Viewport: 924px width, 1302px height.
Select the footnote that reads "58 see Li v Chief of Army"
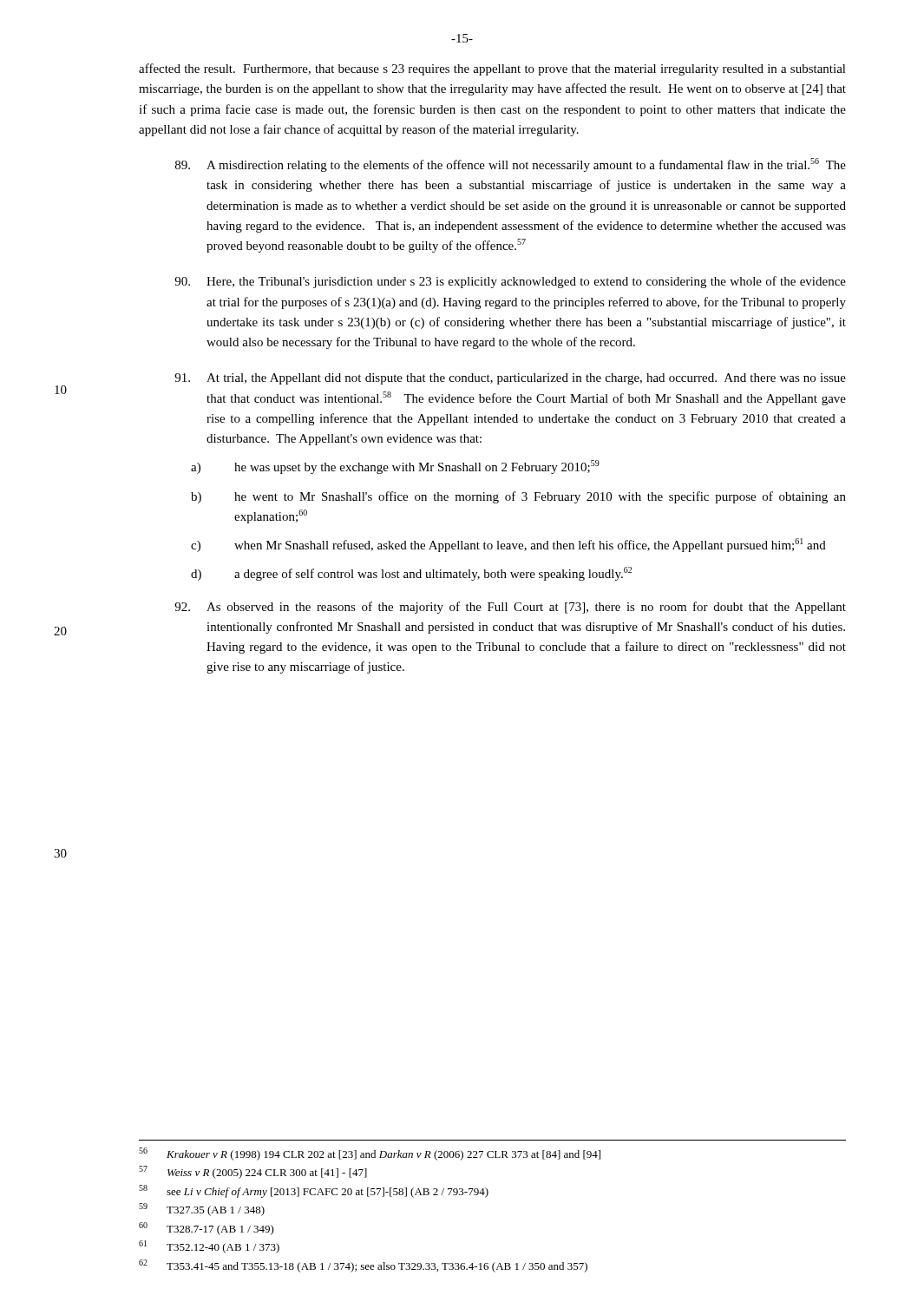[492, 1191]
